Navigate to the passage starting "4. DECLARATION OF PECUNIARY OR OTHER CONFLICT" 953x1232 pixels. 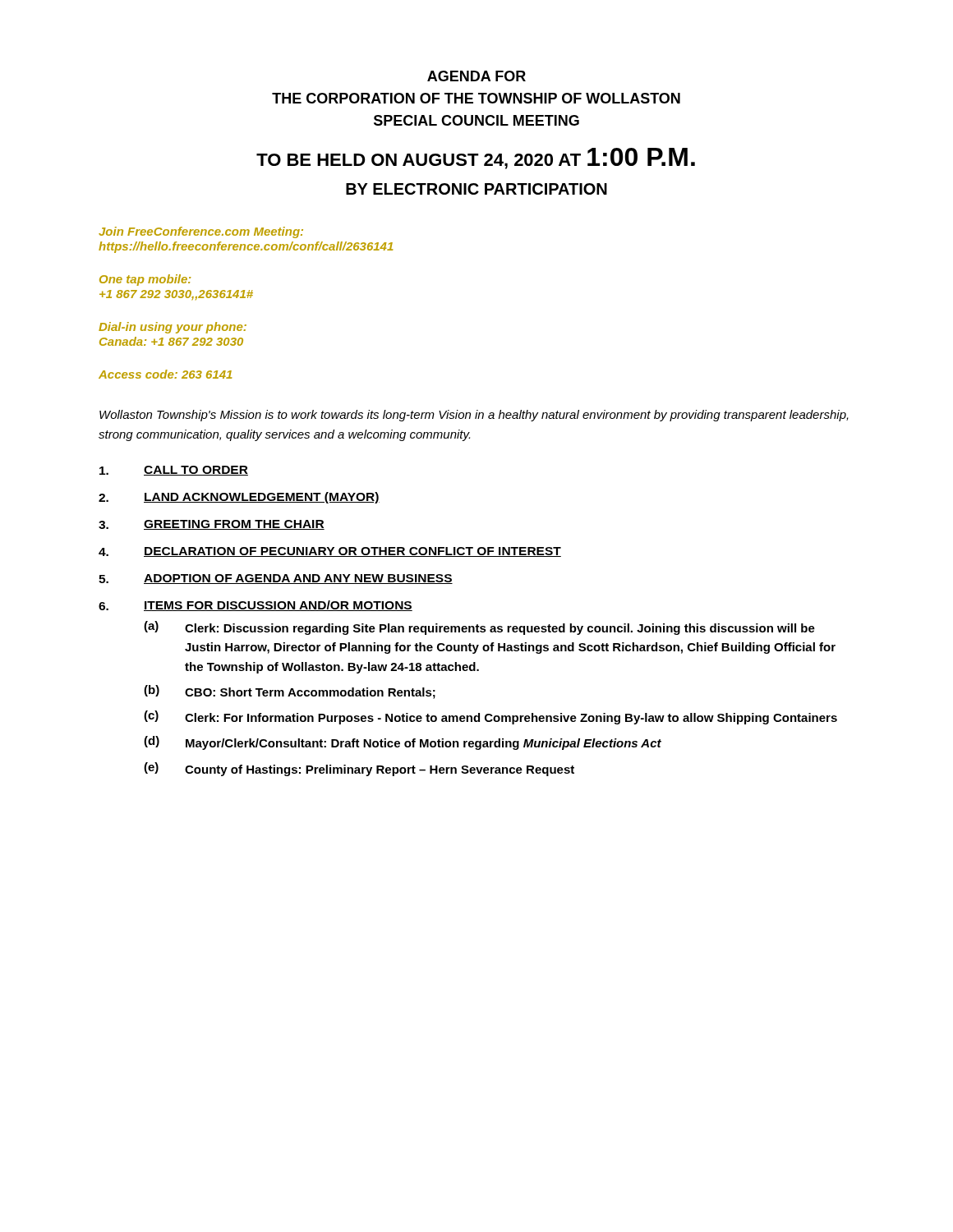point(330,552)
